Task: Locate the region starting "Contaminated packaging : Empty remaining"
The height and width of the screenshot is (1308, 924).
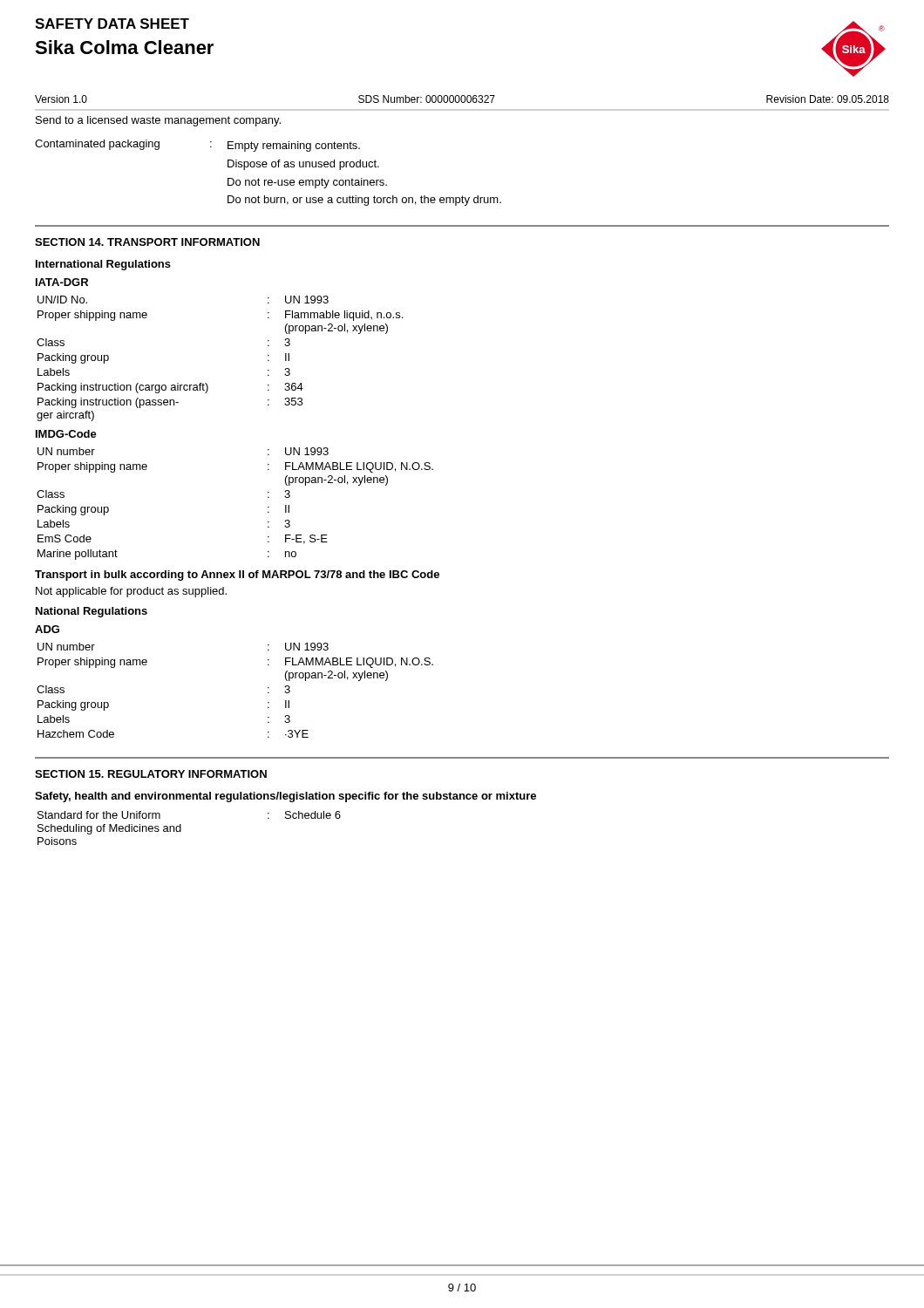Action: (101, 145)
